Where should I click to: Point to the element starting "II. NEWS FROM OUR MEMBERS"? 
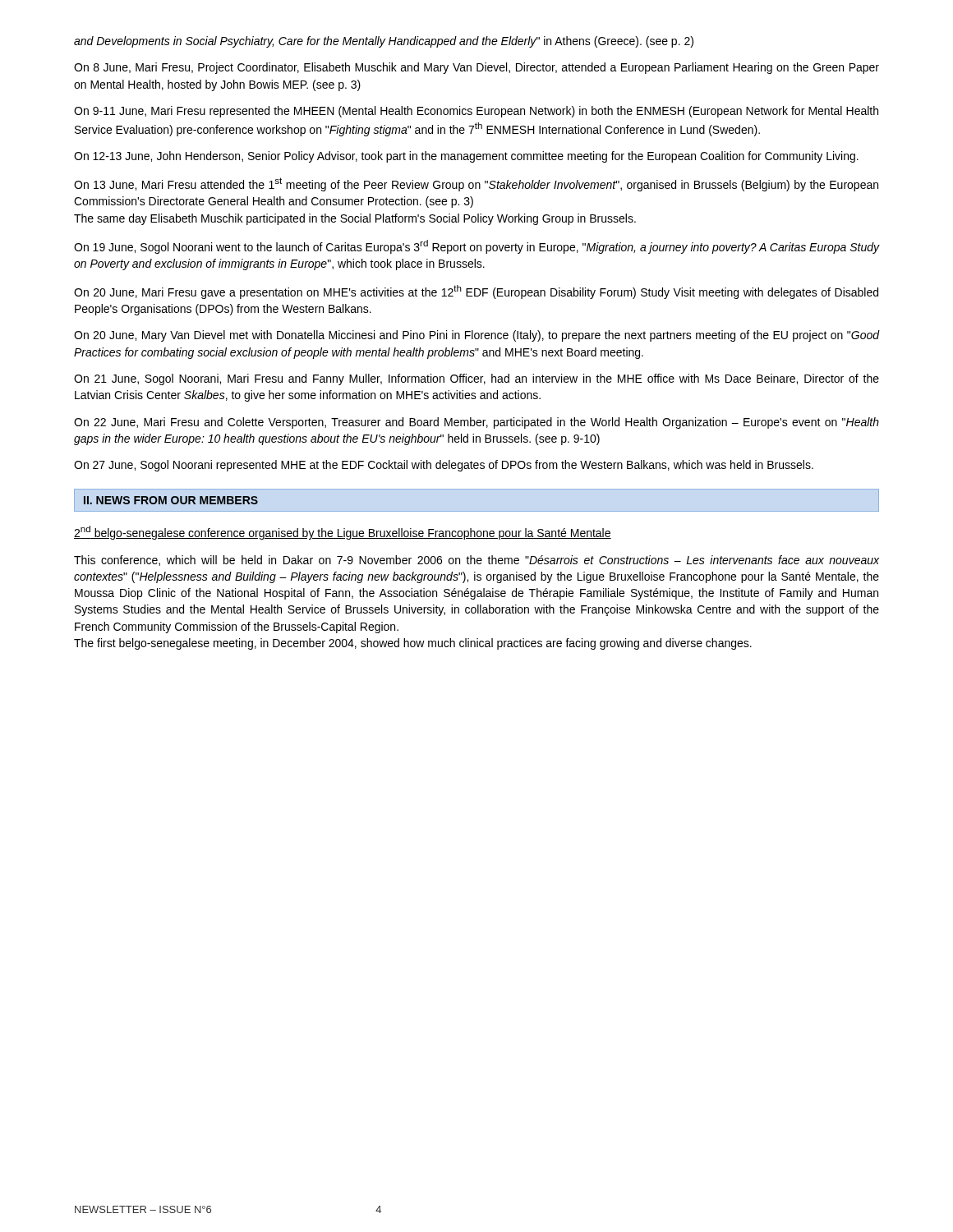pos(171,500)
